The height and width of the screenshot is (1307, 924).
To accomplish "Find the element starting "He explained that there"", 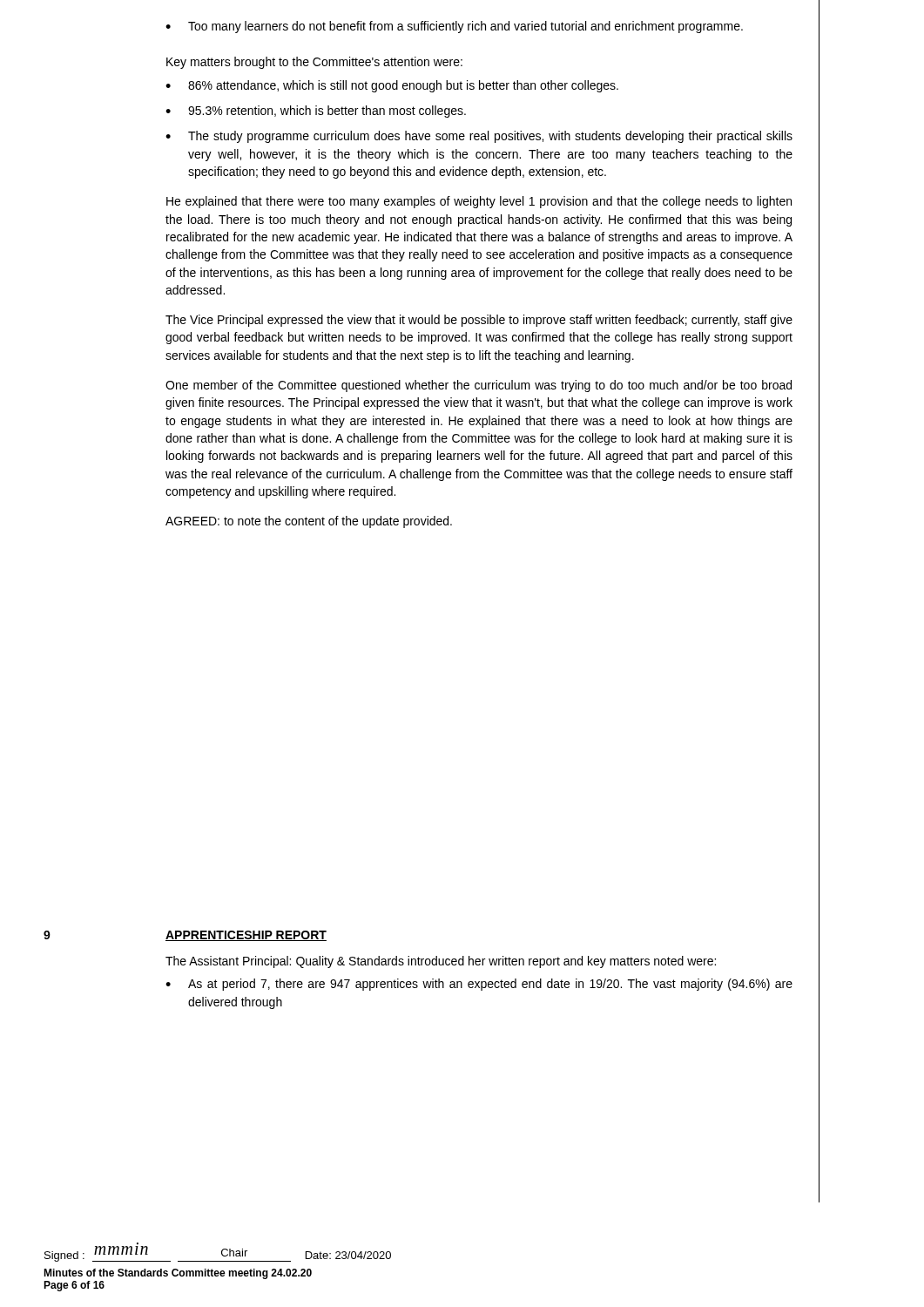I will point(479,246).
